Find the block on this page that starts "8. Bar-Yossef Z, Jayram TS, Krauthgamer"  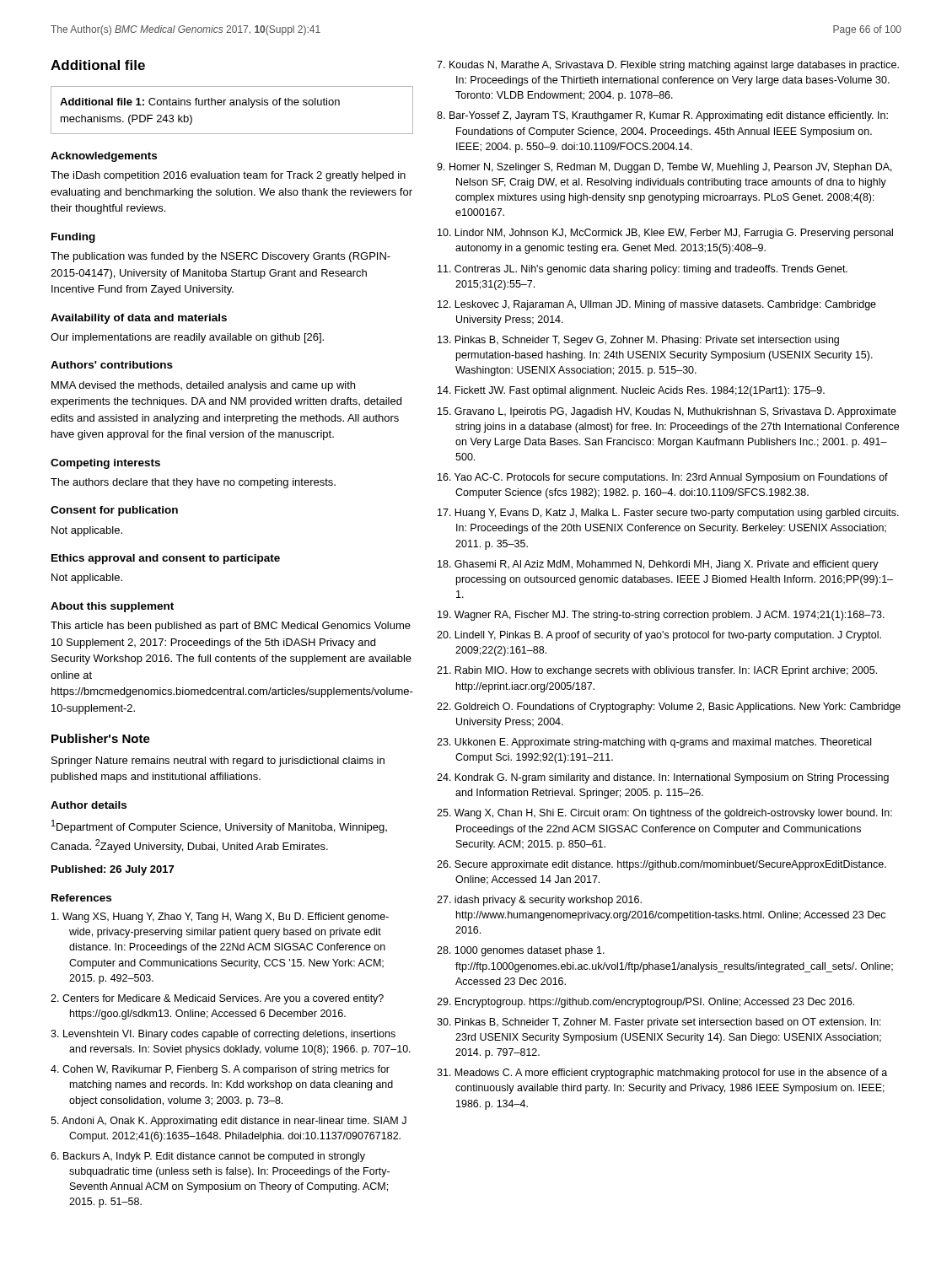tap(663, 131)
